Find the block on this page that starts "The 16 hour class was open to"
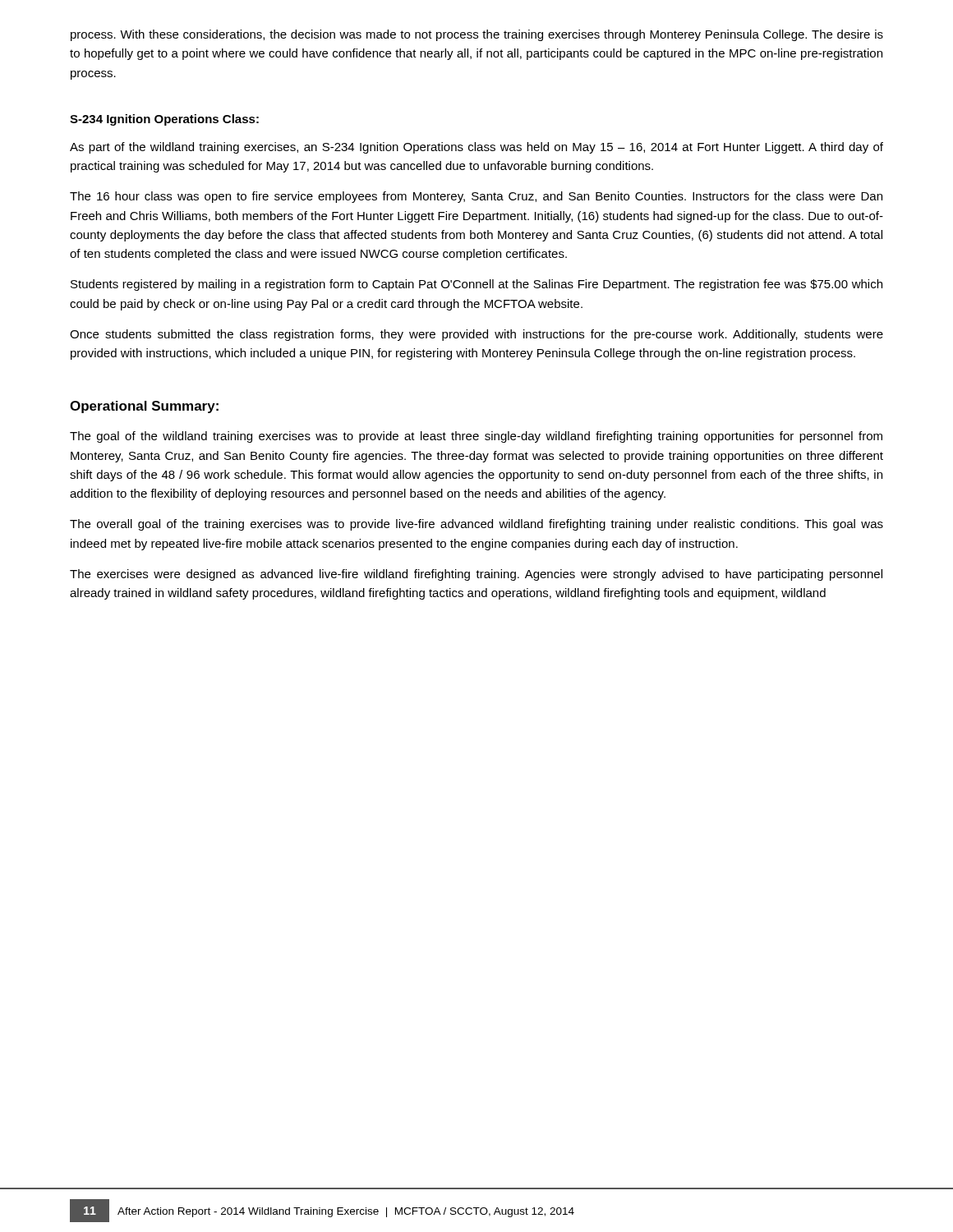The width and height of the screenshot is (953, 1232). (x=476, y=225)
